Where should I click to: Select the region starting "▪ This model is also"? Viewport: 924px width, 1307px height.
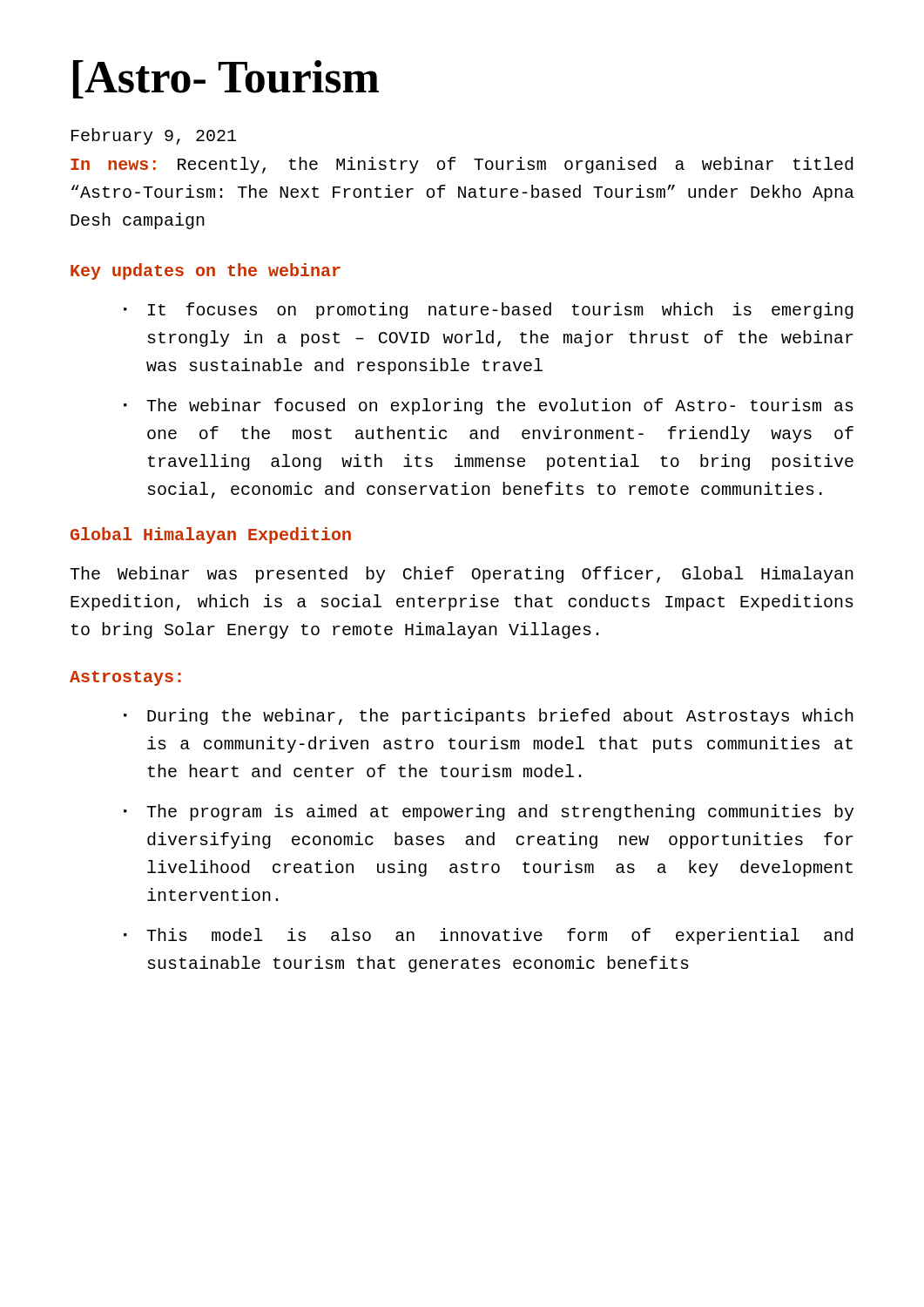488,951
